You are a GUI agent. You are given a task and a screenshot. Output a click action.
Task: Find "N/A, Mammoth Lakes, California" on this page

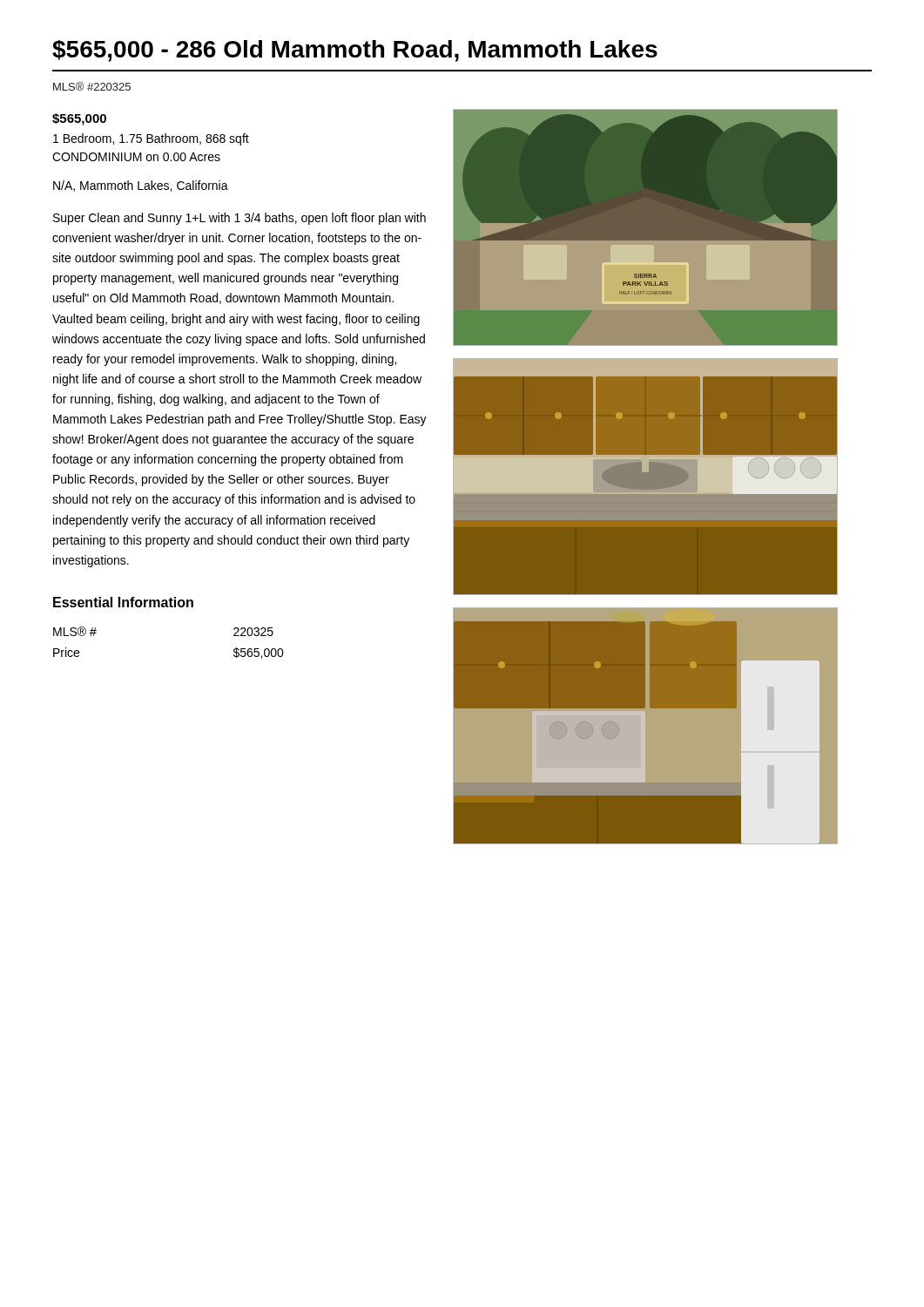140,186
